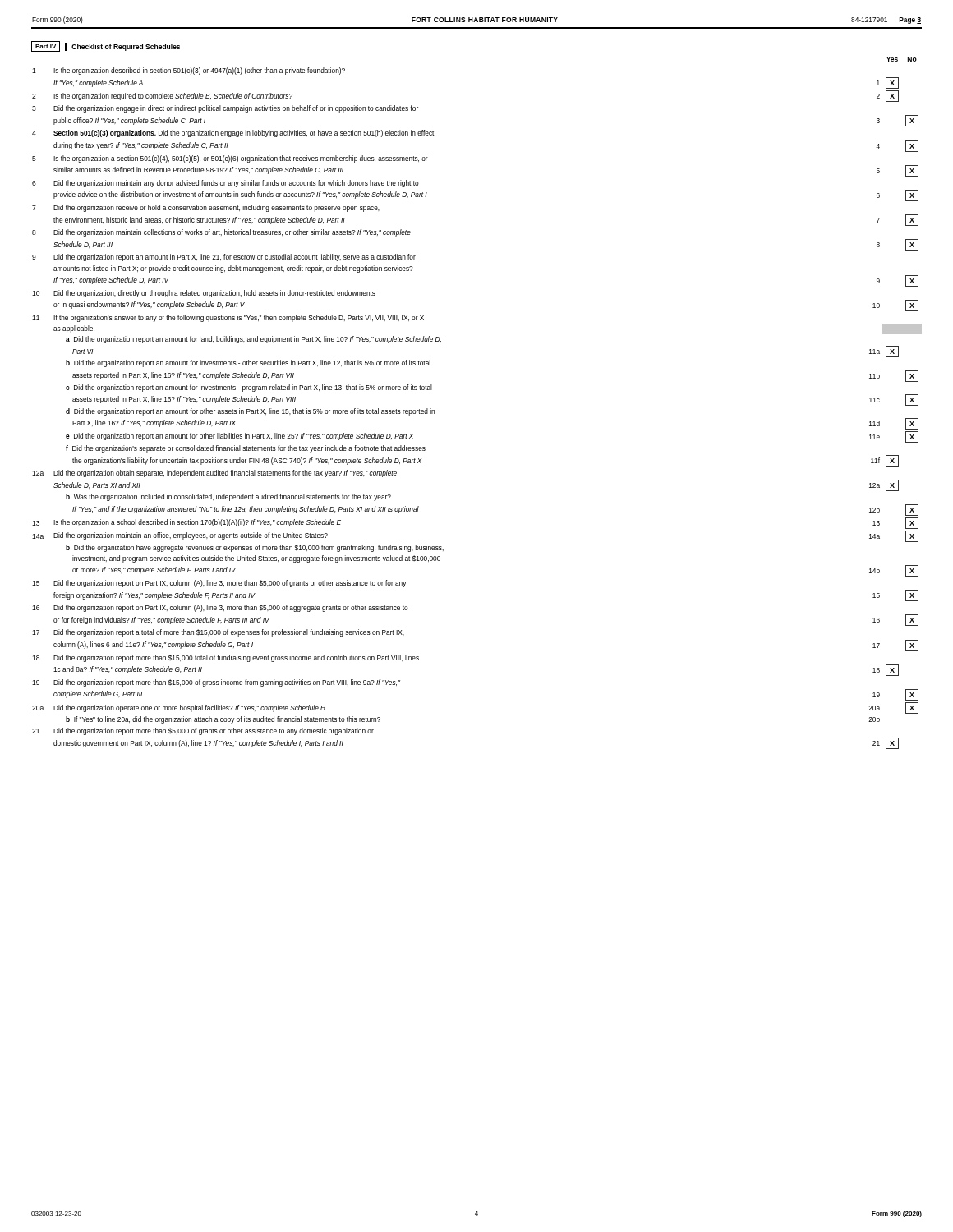Where does it say "Part IV Checklist of Required Schedules"?
Viewport: 953px width, 1232px height.
[106, 46]
